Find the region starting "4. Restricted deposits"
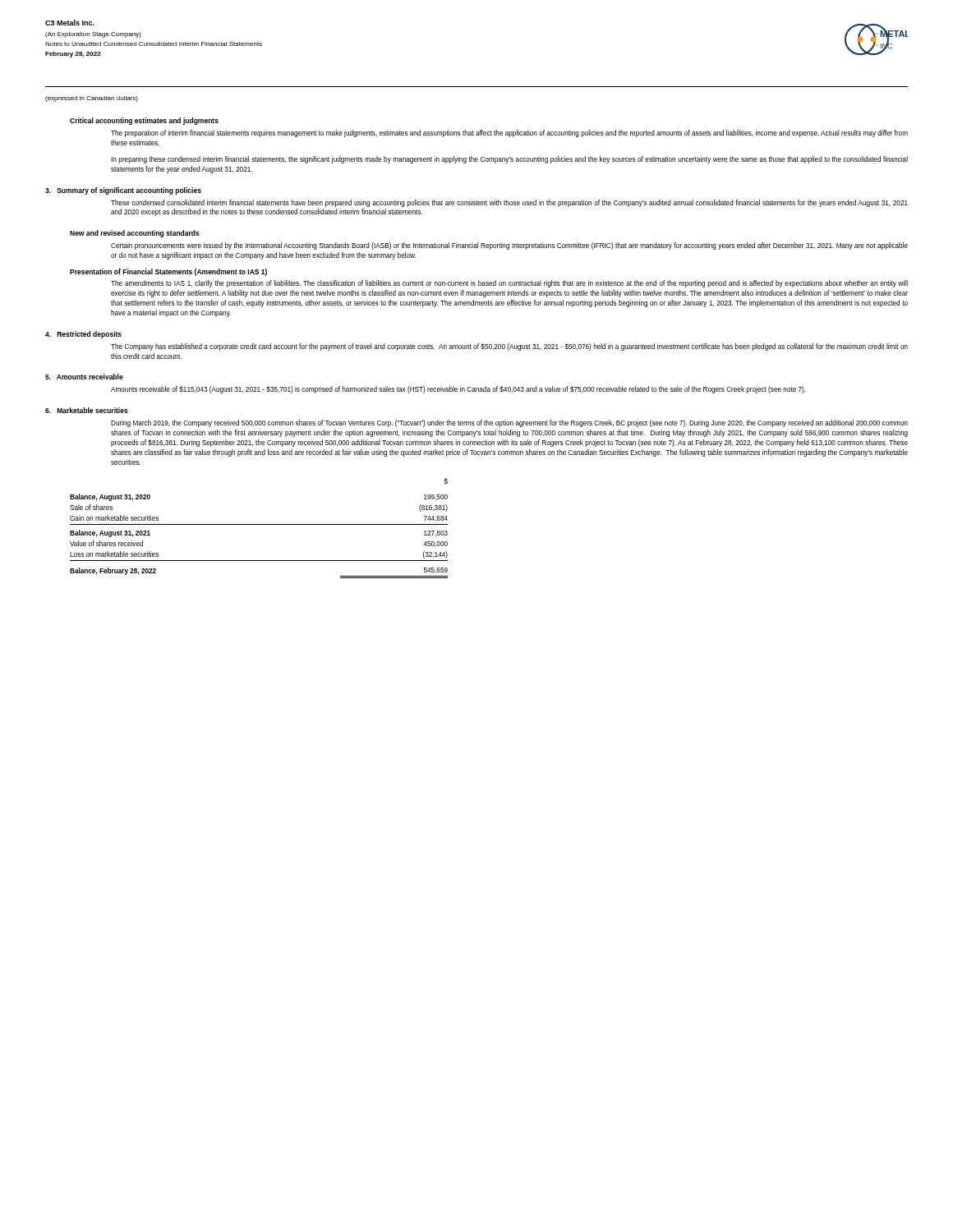953x1232 pixels. pos(83,334)
